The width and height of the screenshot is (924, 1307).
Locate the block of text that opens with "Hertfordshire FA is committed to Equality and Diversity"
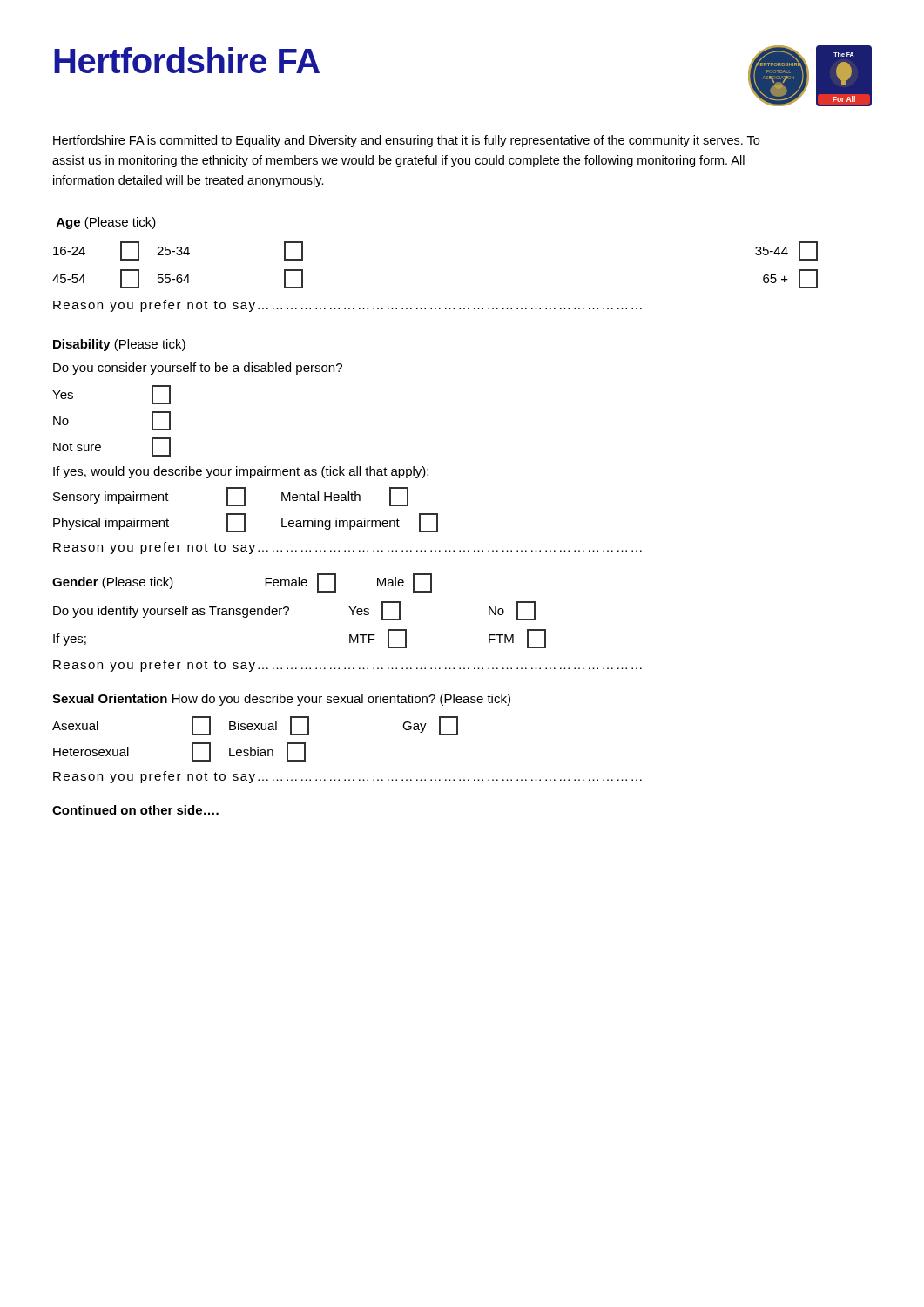[406, 160]
